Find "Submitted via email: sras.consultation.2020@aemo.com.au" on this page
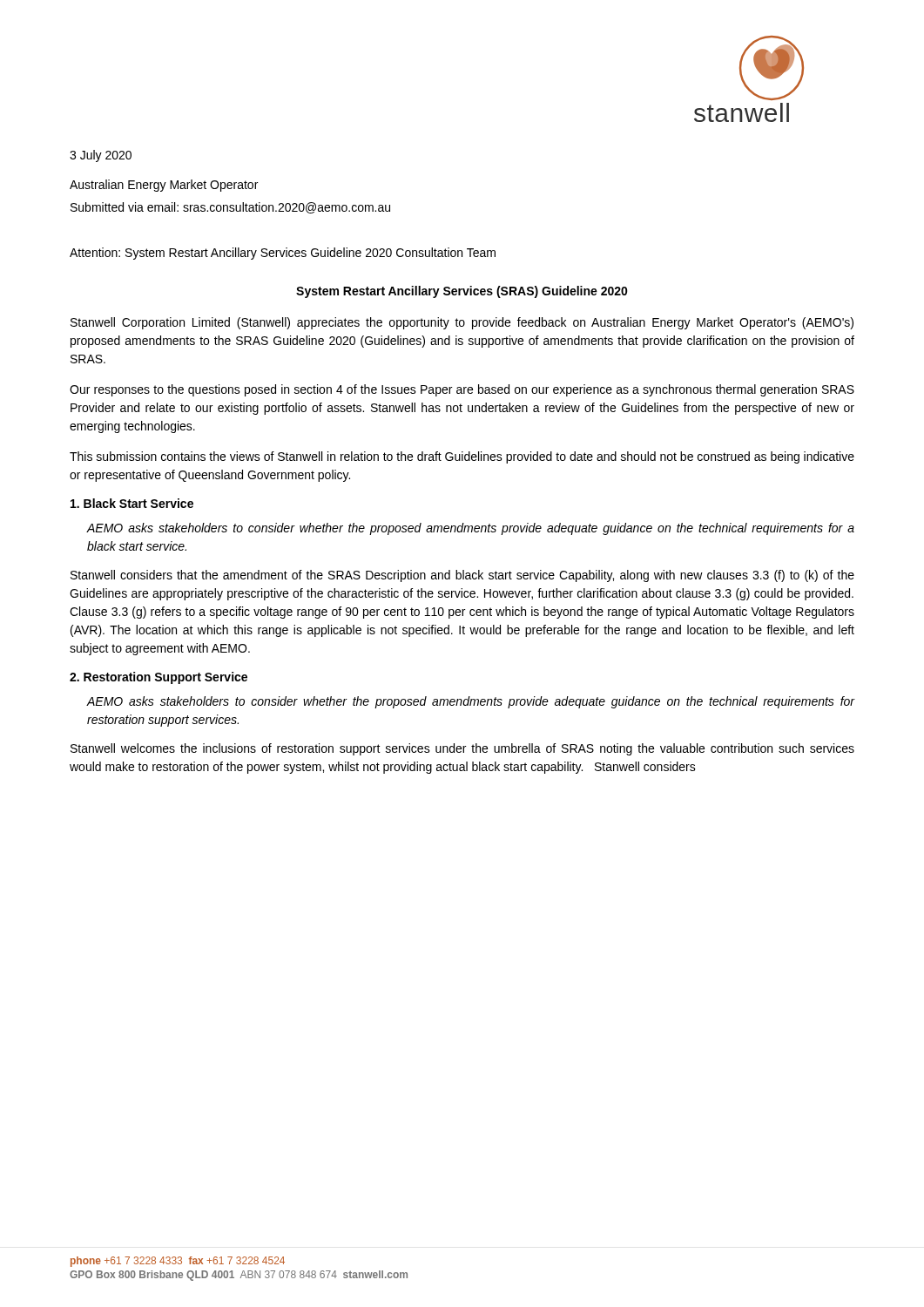Viewport: 924px width, 1307px height. pyautogui.click(x=230, y=207)
